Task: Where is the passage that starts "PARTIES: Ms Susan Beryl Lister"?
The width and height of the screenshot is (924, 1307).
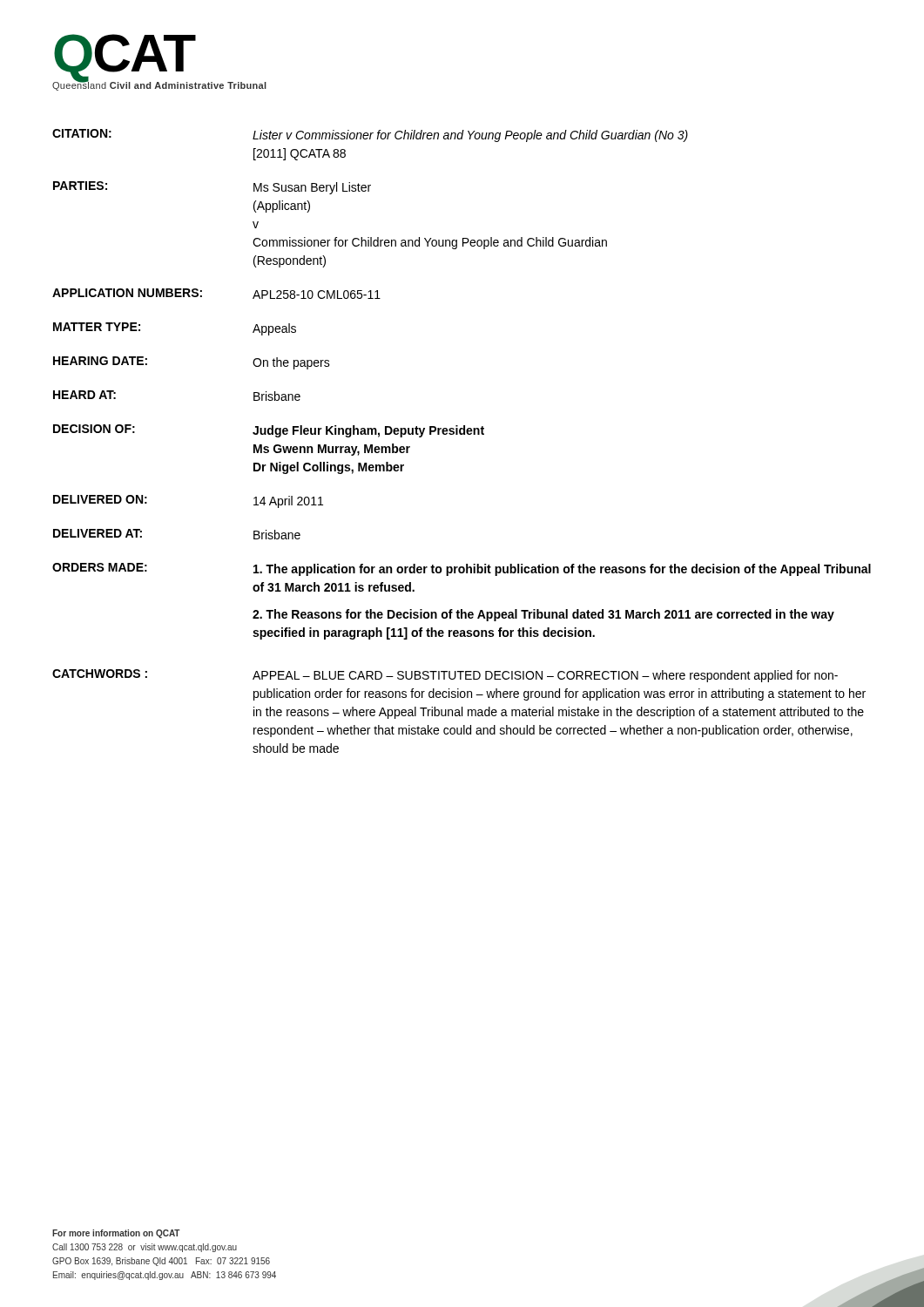Action: (76, 189)
